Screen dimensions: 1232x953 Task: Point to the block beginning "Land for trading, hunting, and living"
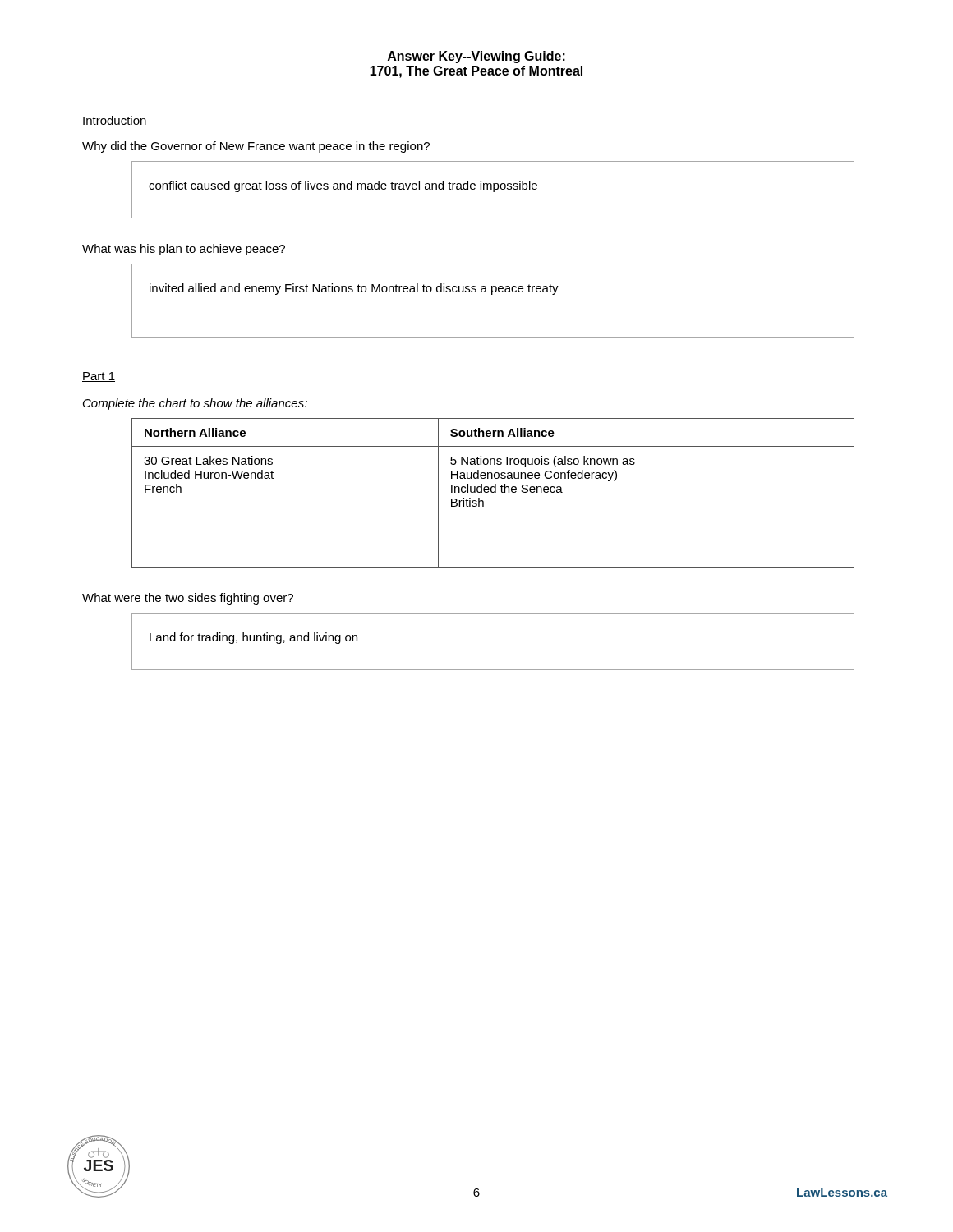tap(253, 637)
